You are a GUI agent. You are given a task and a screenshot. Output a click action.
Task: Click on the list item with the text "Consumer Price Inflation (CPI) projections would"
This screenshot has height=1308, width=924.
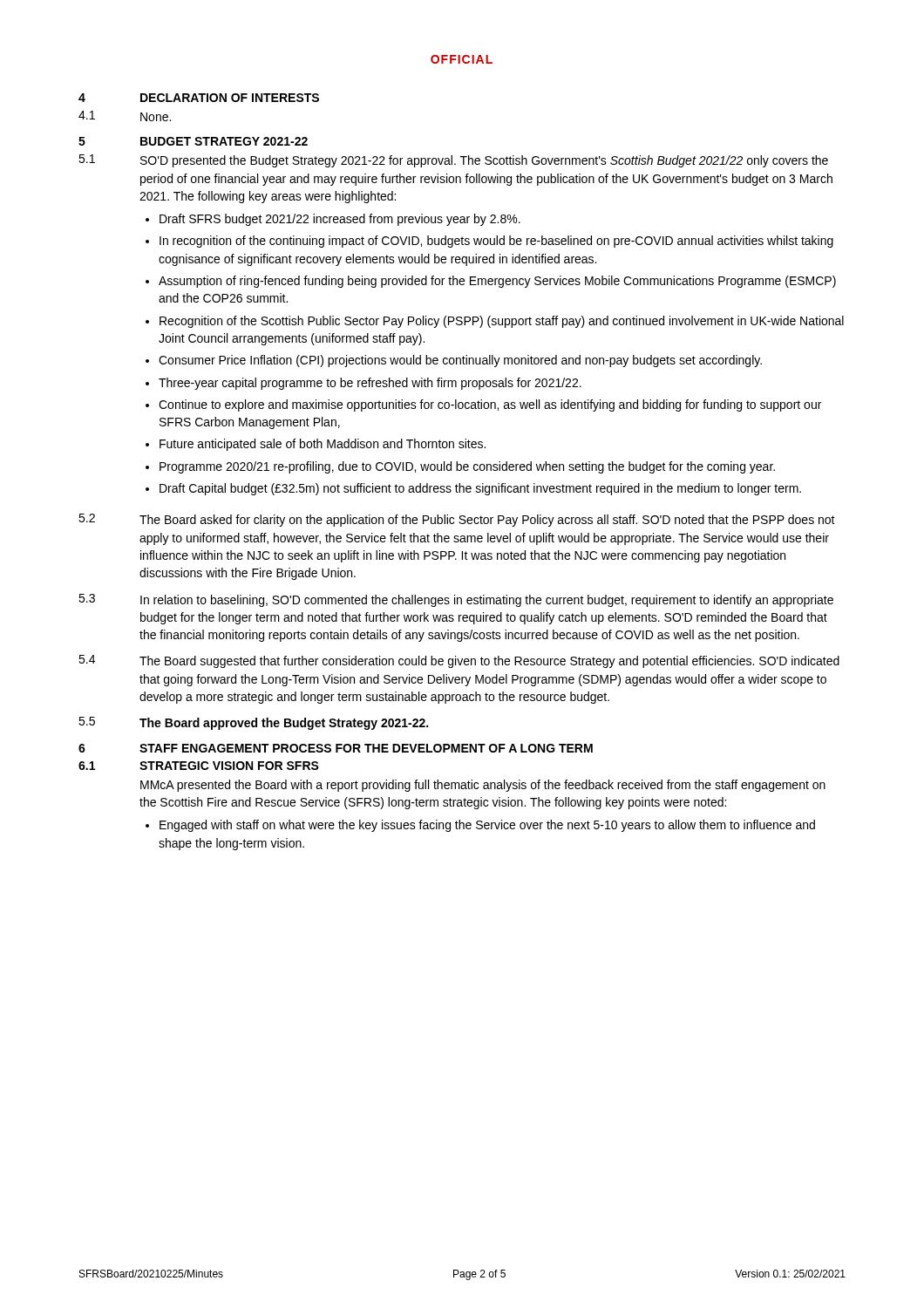click(461, 360)
